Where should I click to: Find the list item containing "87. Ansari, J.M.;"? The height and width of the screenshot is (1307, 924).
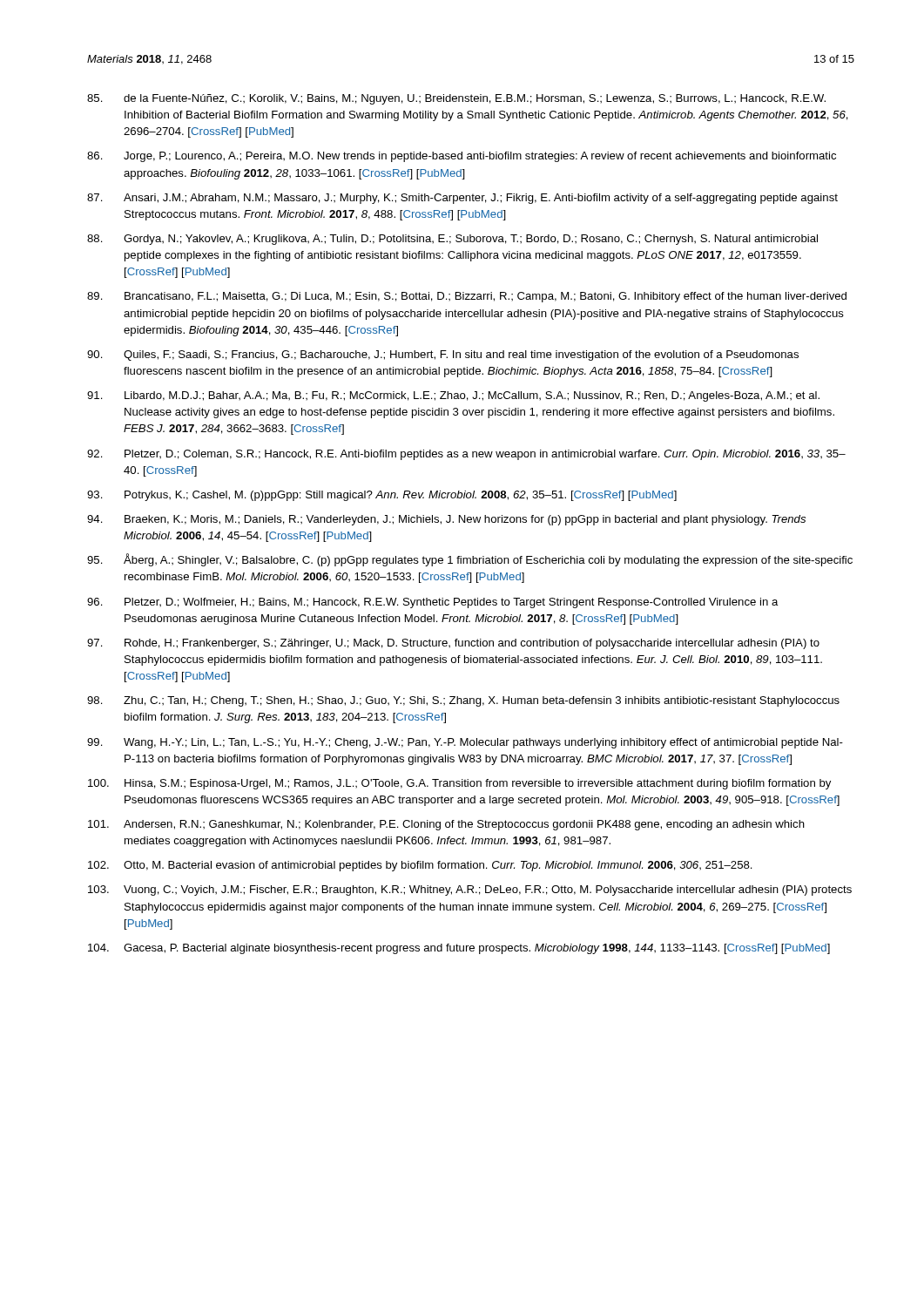click(x=471, y=206)
